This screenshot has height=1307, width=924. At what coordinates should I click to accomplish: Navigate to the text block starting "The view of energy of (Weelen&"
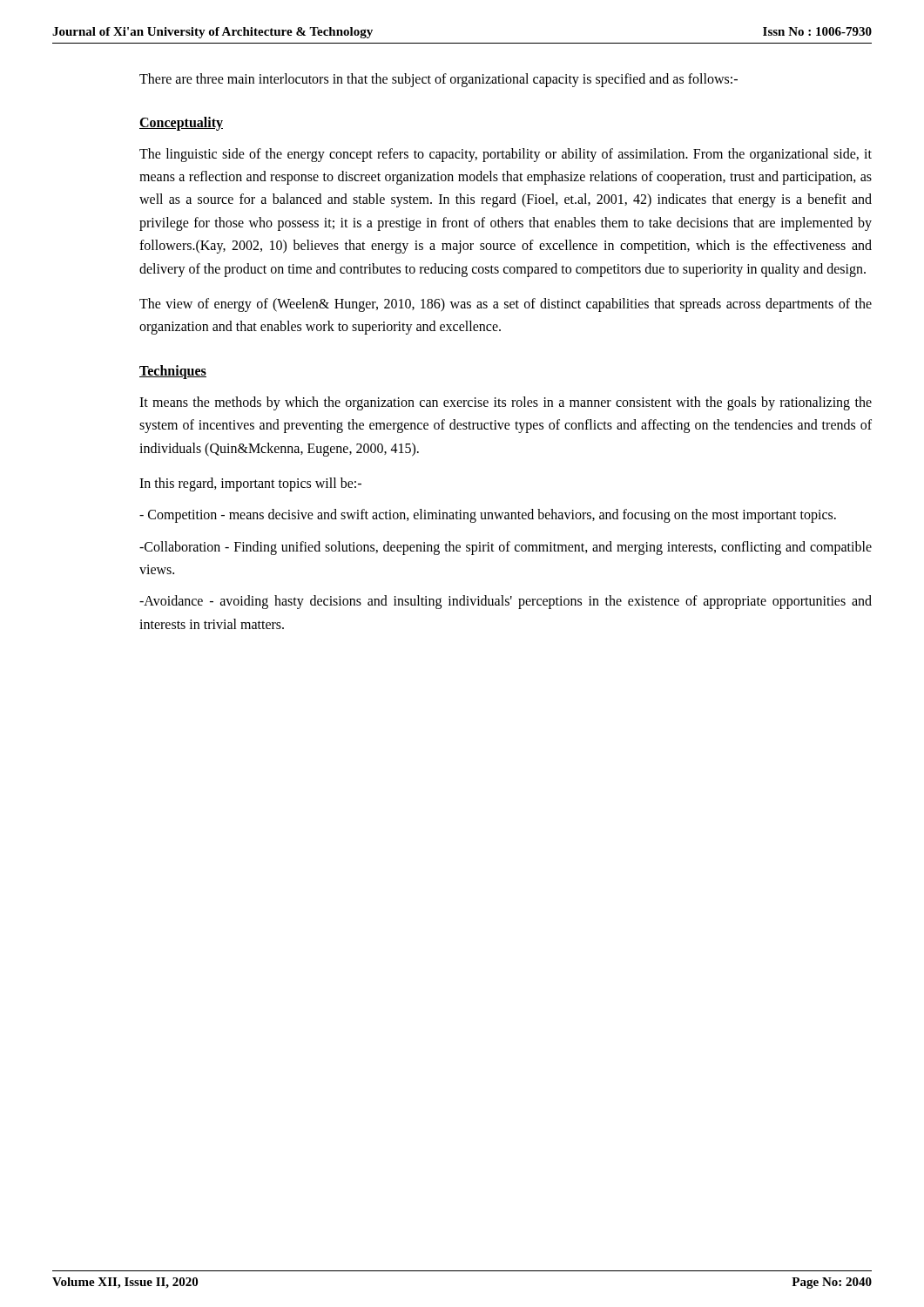coord(506,315)
